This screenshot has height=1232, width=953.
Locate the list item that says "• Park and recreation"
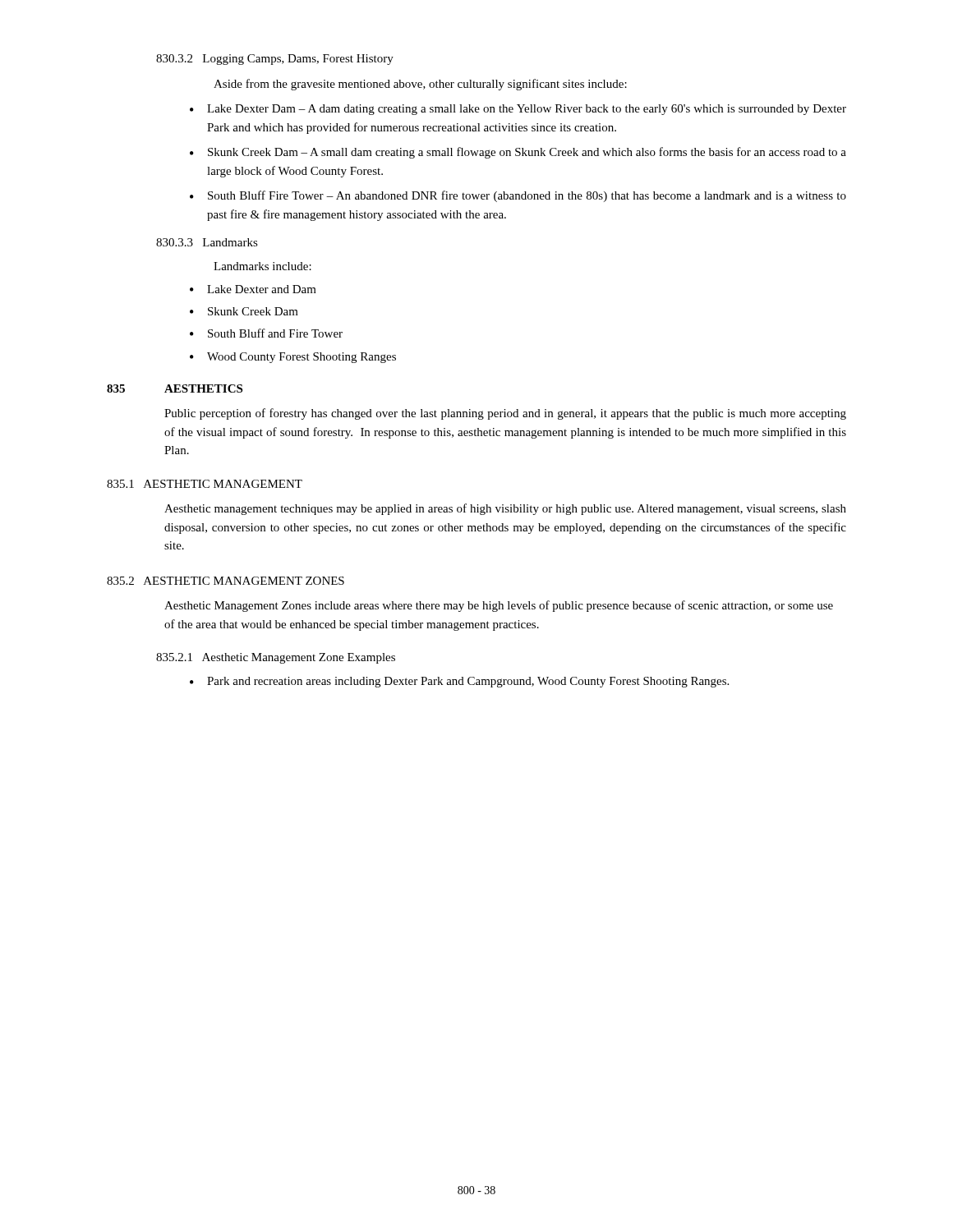(x=518, y=682)
